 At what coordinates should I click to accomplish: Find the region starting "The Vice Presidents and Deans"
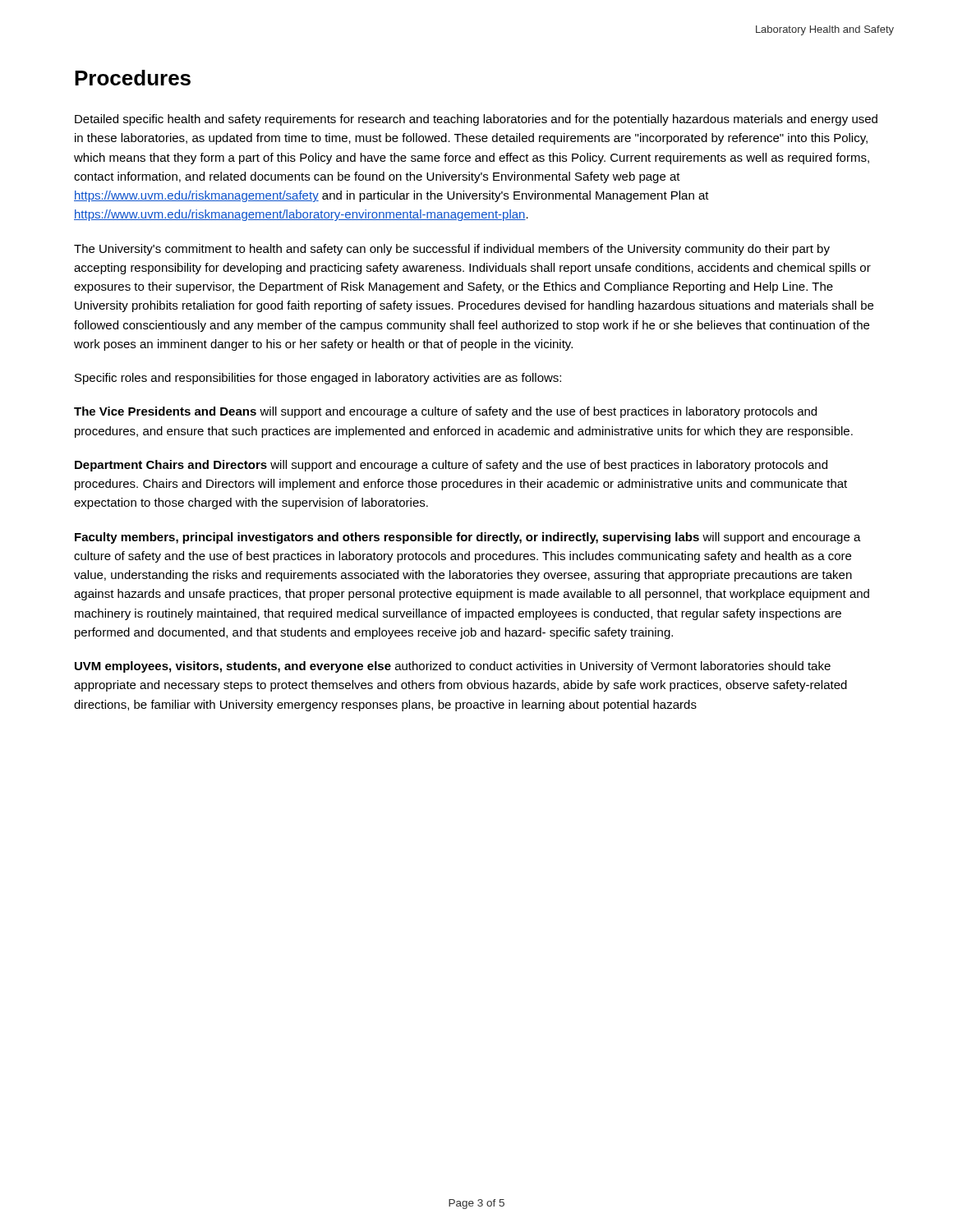(464, 421)
